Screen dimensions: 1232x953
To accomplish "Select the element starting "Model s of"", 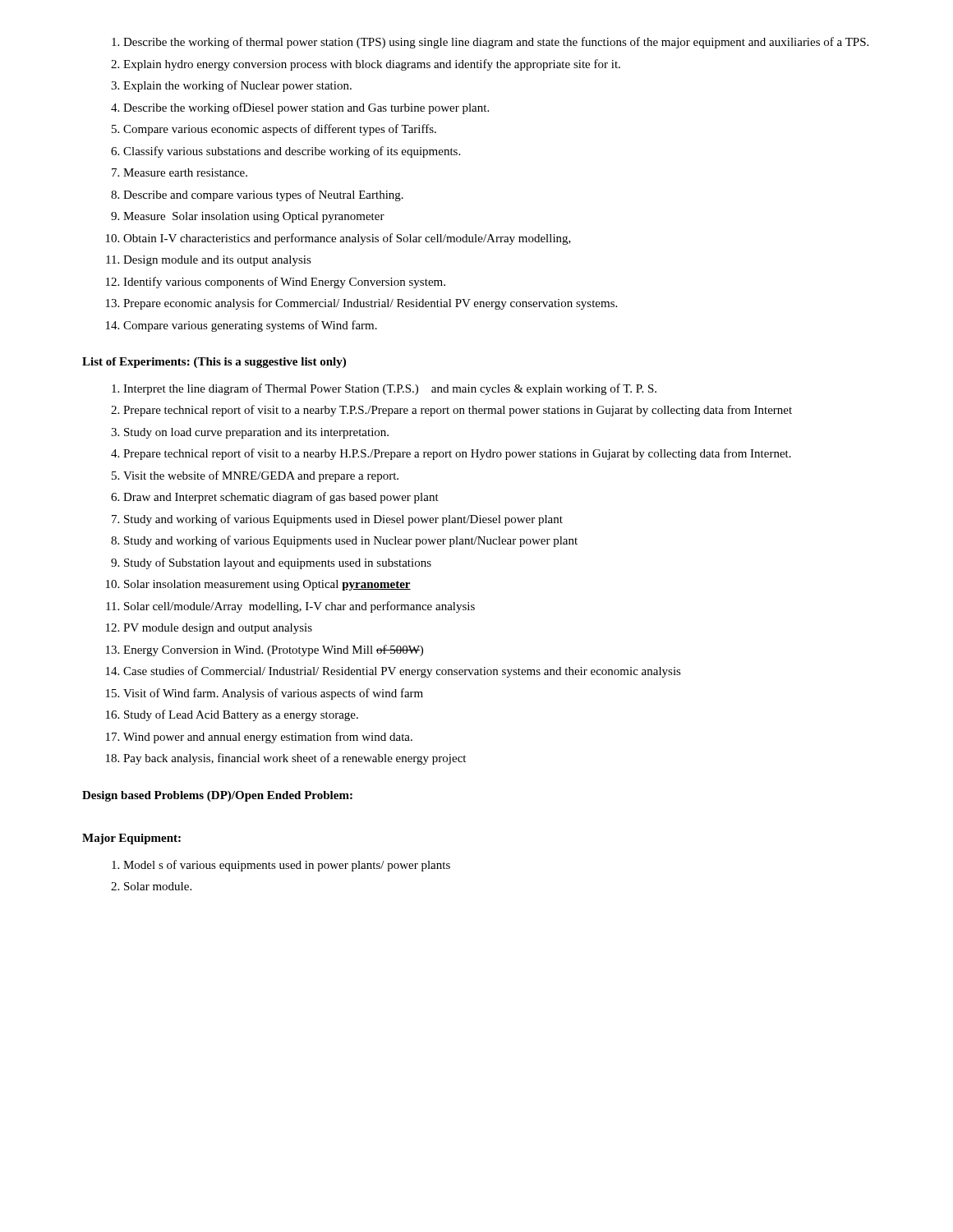I will 287,864.
